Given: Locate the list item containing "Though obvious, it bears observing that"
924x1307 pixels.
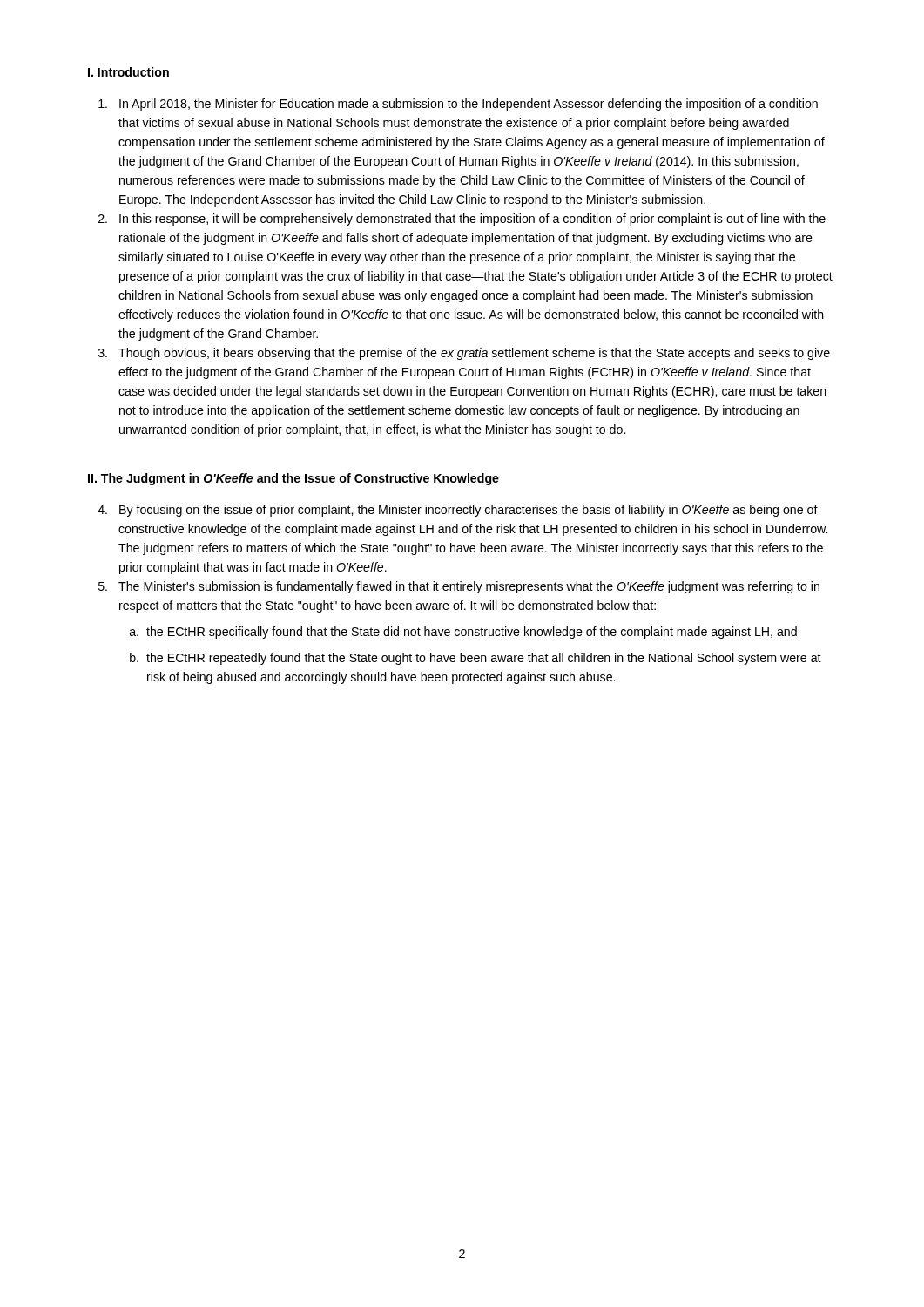Looking at the screenshot, I should pyautogui.click(x=462, y=391).
